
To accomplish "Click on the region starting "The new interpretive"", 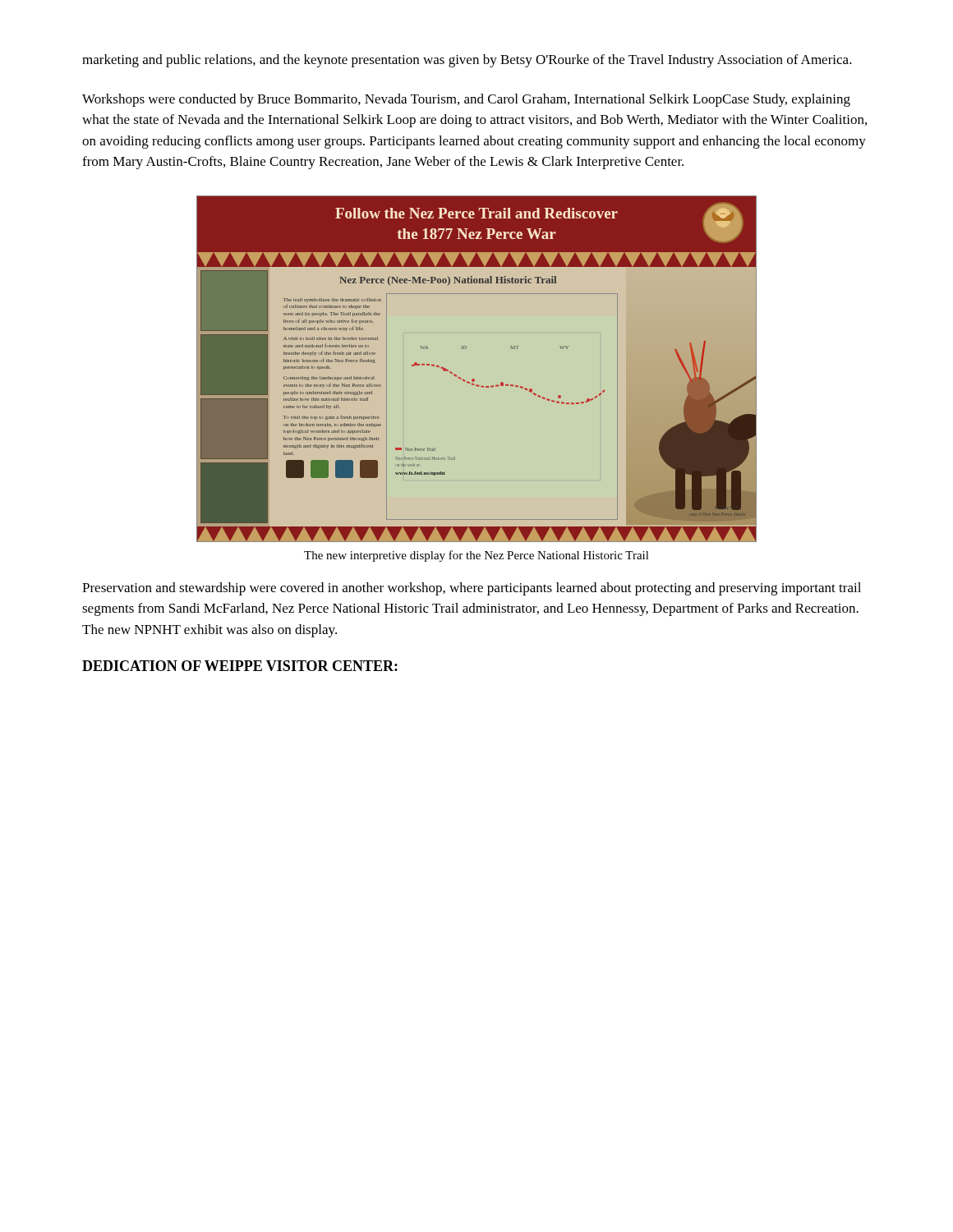I will point(476,555).
